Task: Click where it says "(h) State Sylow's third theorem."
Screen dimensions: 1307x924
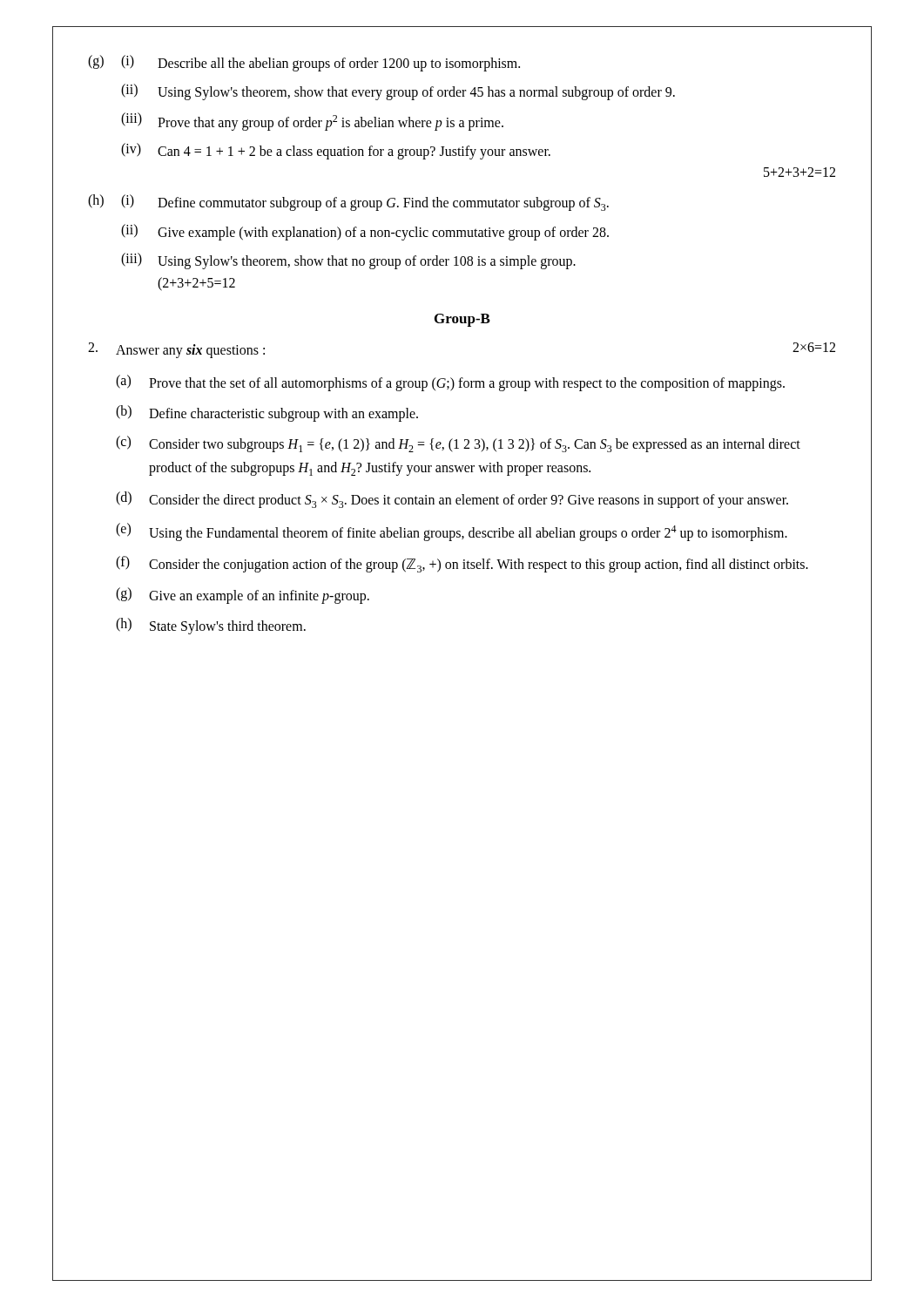Action: [x=211, y=626]
